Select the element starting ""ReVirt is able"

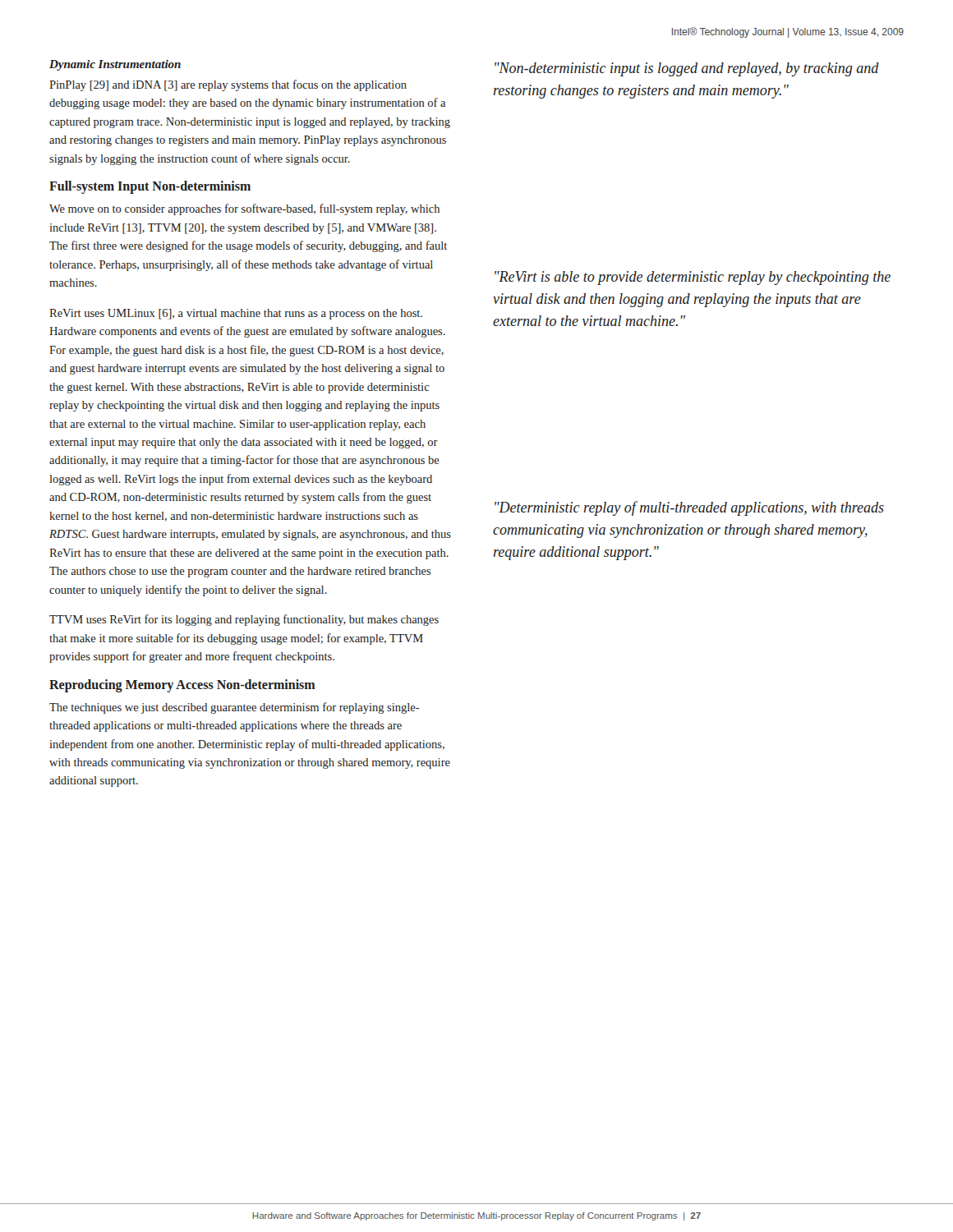pyautogui.click(x=692, y=299)
